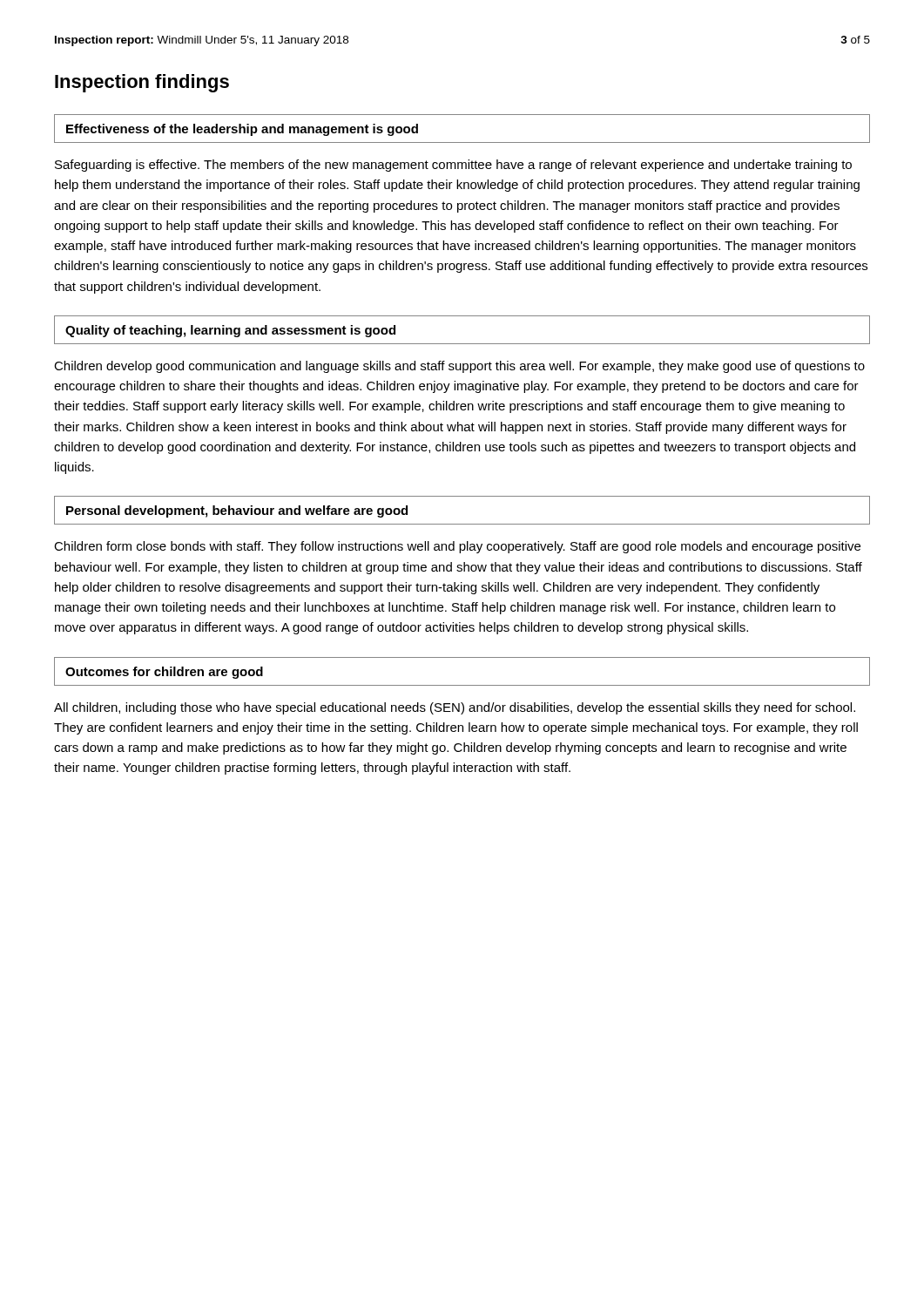Select the block starting "Personal development, behaviour and"
The width and height of the screenshot is (924, 1307).
[237, 510]
